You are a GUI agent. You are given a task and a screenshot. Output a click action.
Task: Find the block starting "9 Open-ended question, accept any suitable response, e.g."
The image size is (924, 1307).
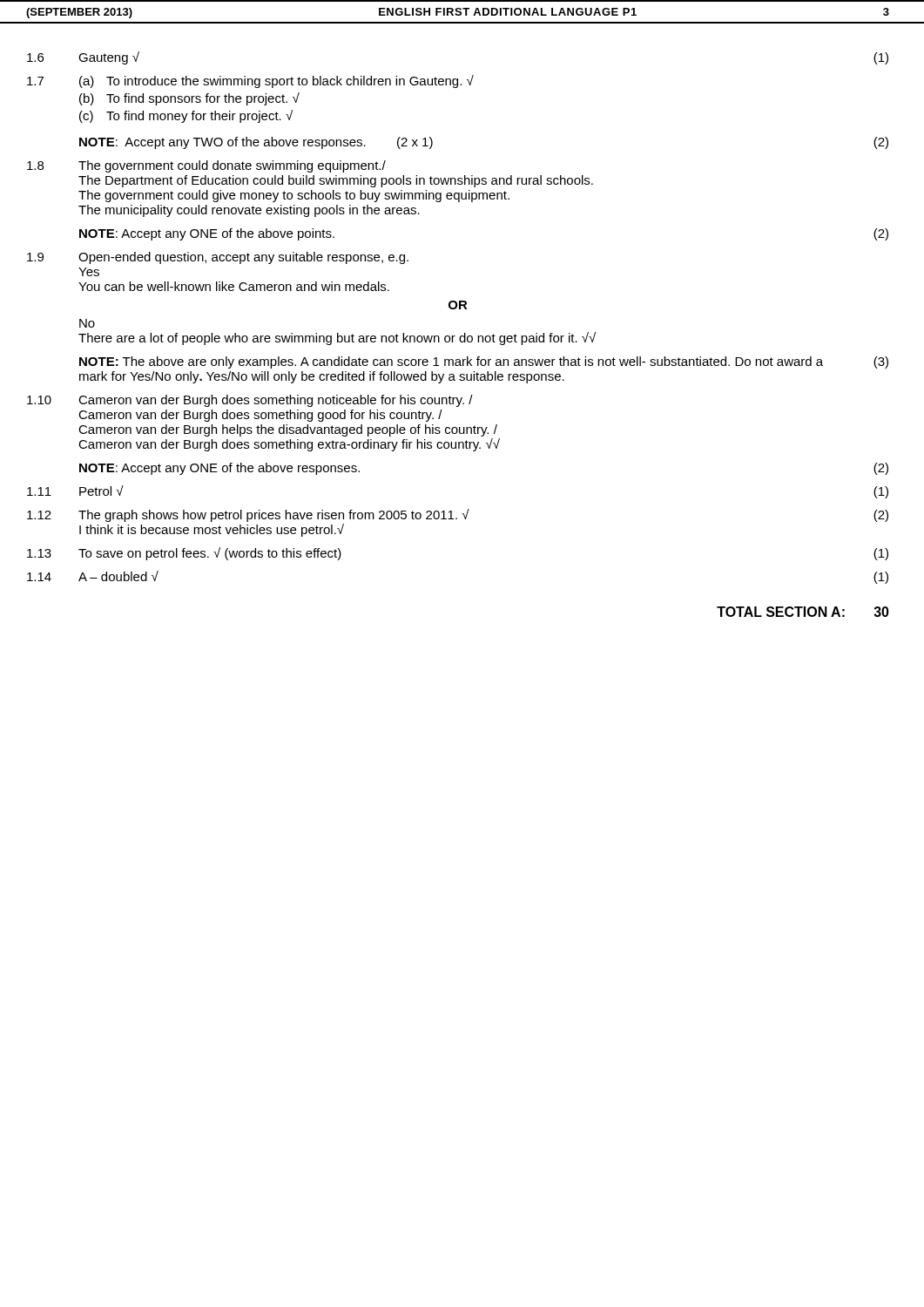[218, 258]
